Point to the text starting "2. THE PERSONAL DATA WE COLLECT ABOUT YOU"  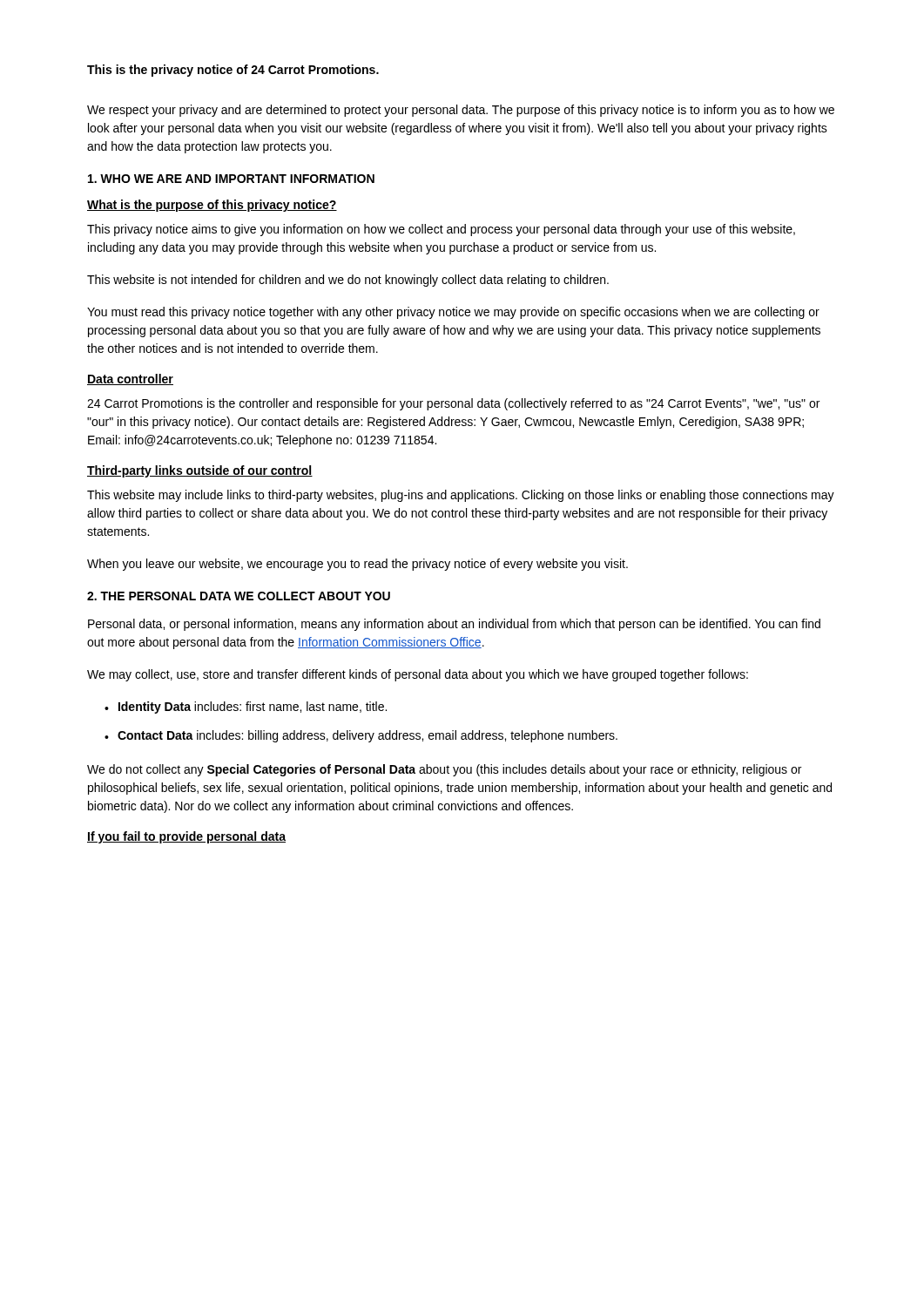coord(239,596)
